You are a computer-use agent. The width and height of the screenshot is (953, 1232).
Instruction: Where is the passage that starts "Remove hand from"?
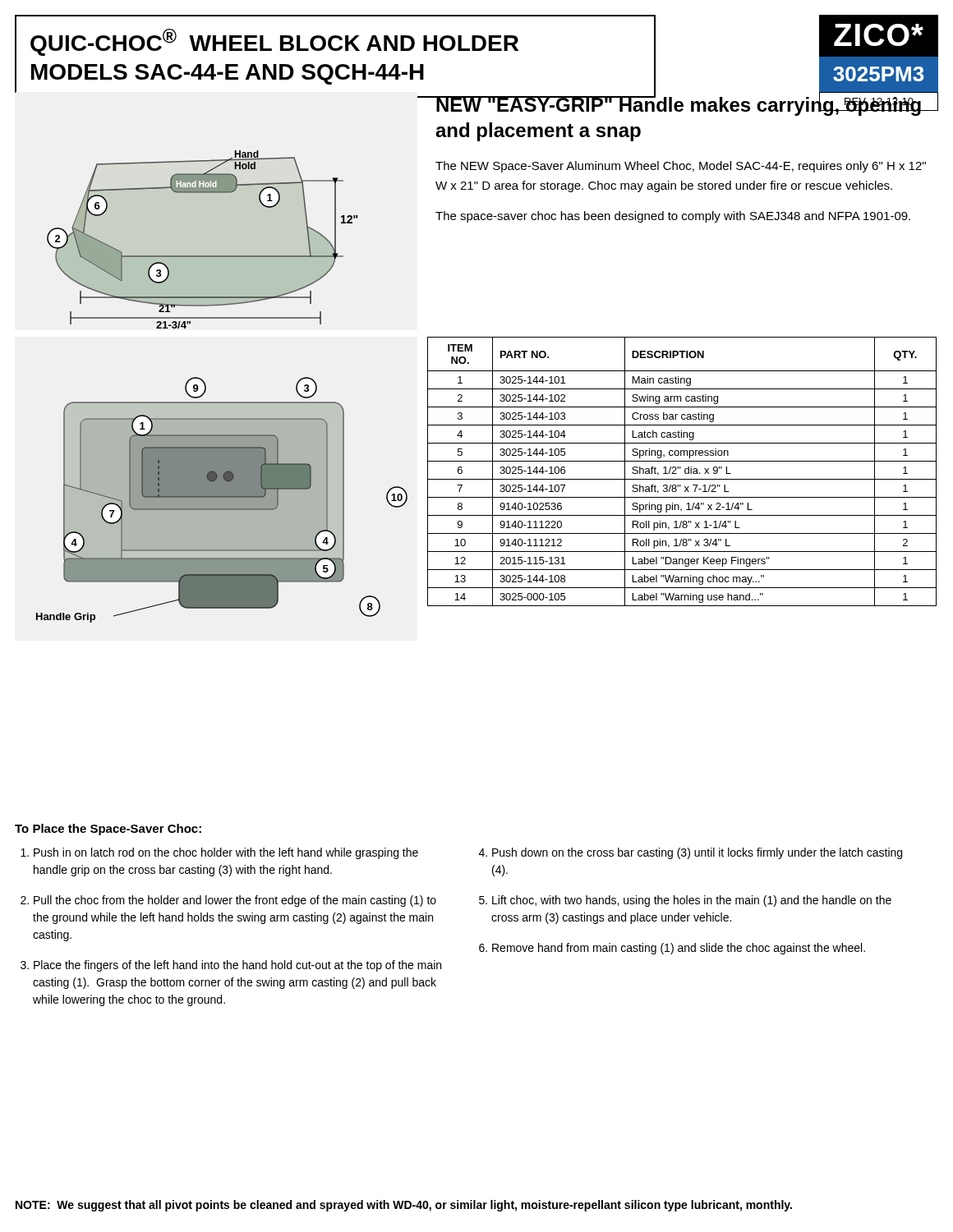679,948
